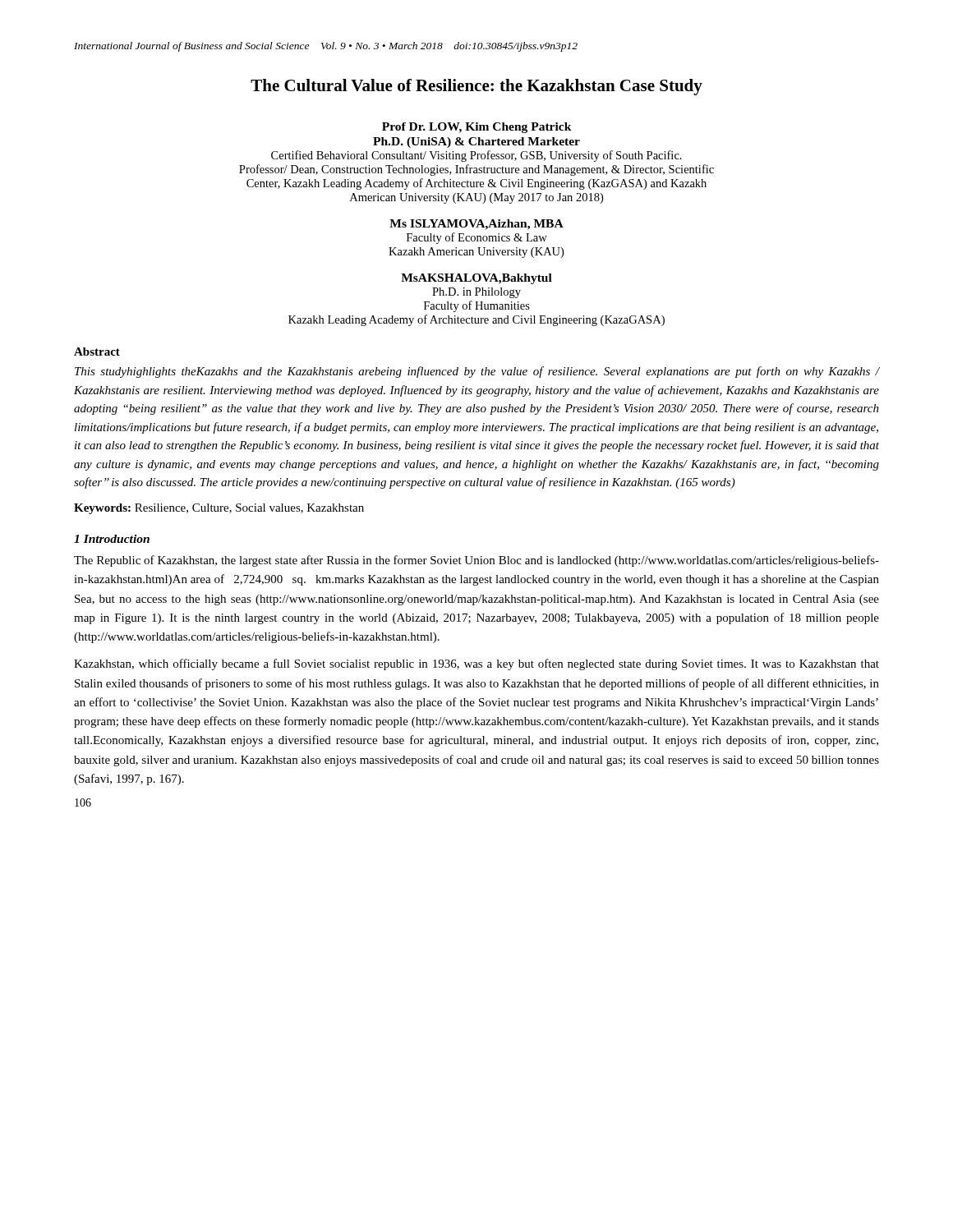
Task: Select the text starting "Kazakhstan, which officially became a full Soviet"
Action: click(x=476, y=721)
